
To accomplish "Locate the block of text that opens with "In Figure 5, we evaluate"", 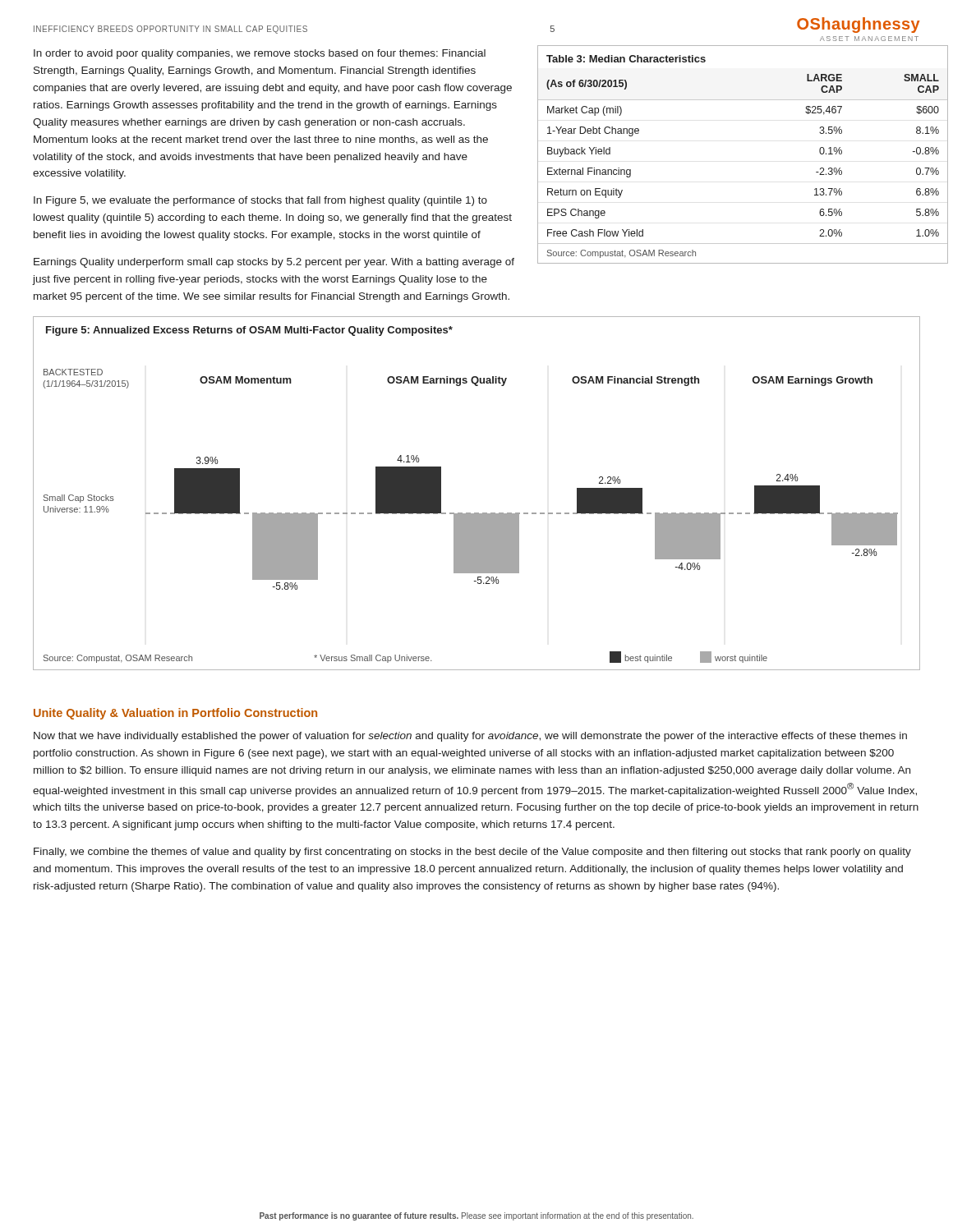I will pyautogui.click(x=272, y=218).
